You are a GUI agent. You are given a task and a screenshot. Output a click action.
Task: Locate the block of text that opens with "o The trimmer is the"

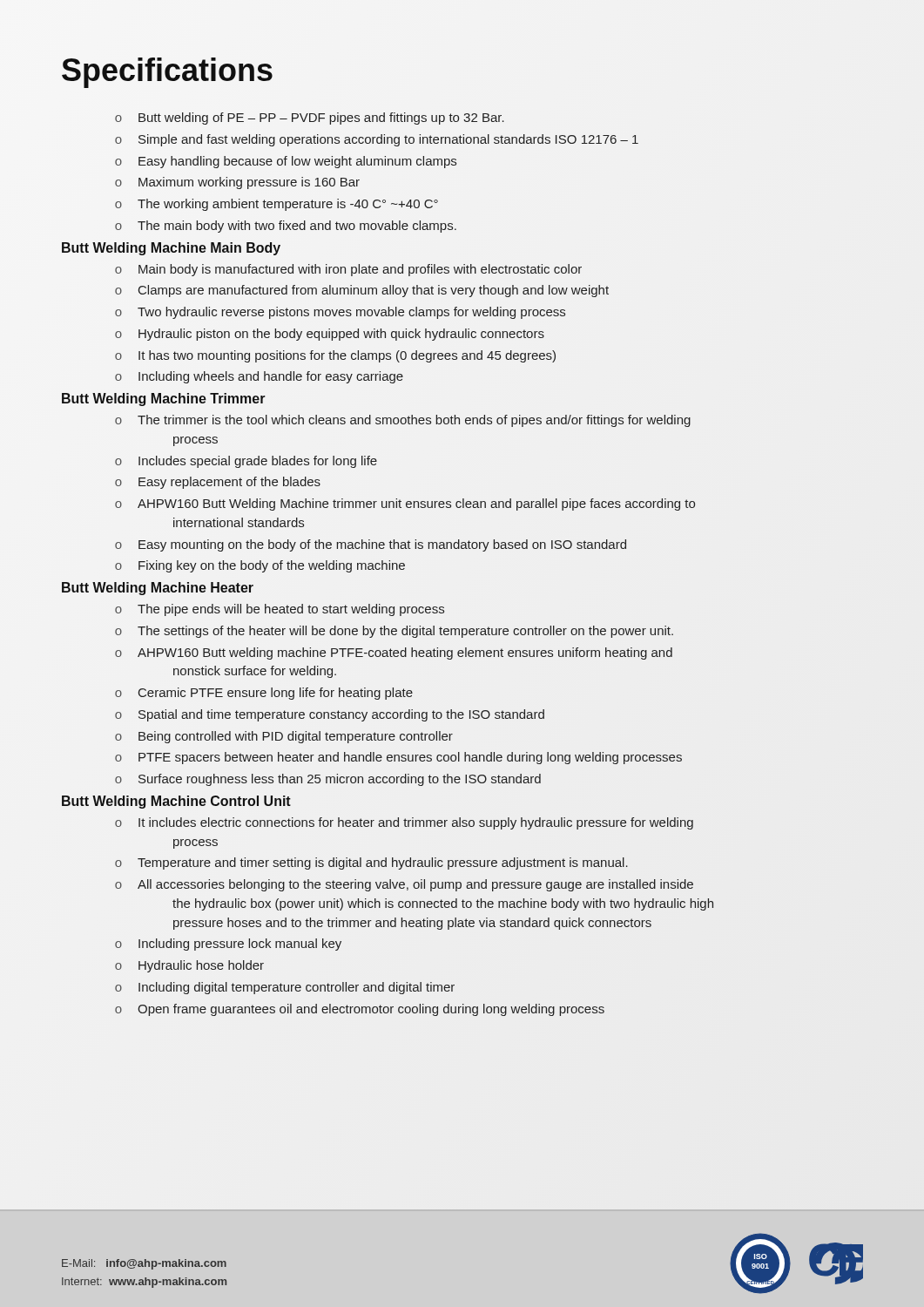462,429
